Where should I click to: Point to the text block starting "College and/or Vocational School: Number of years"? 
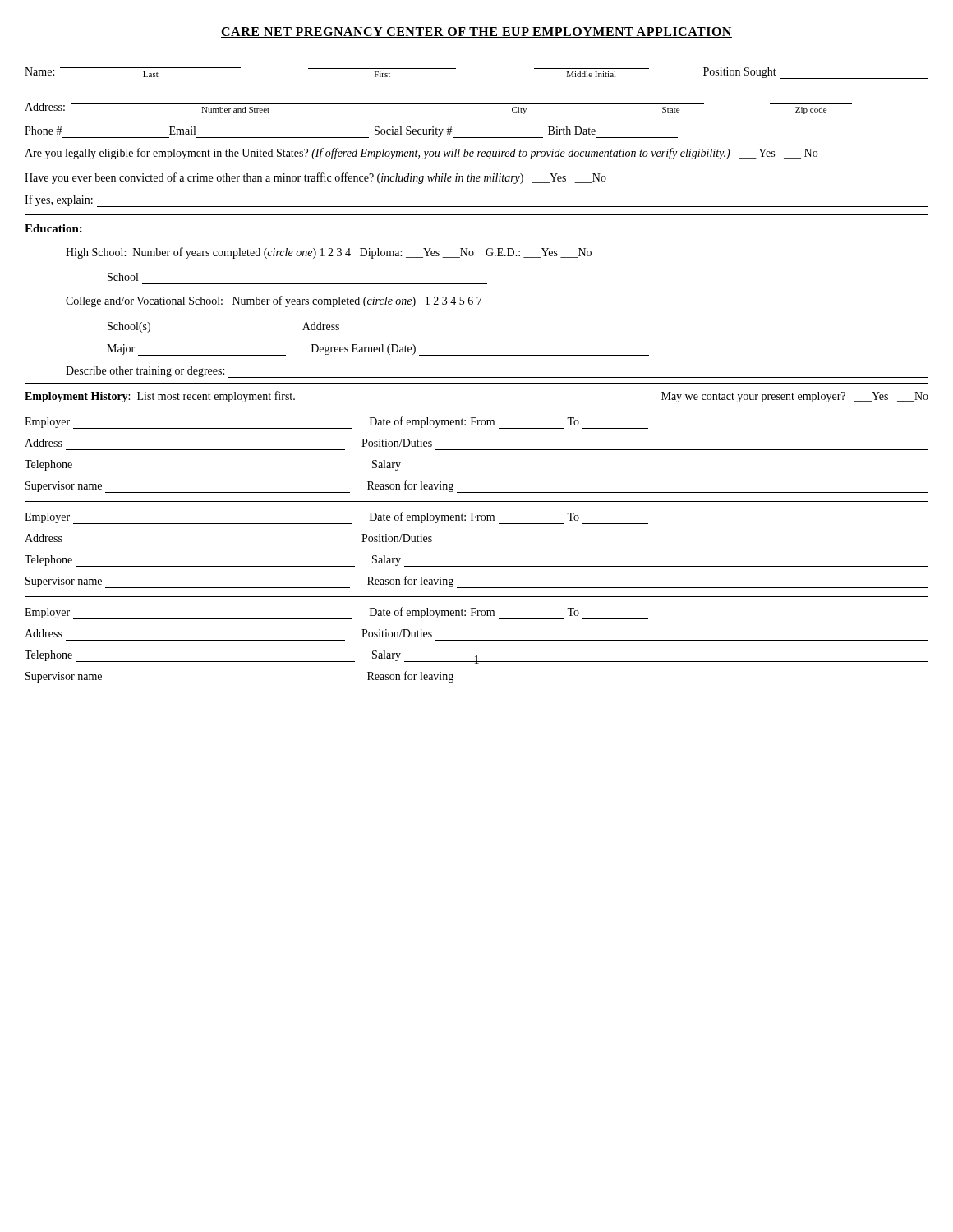274,301
